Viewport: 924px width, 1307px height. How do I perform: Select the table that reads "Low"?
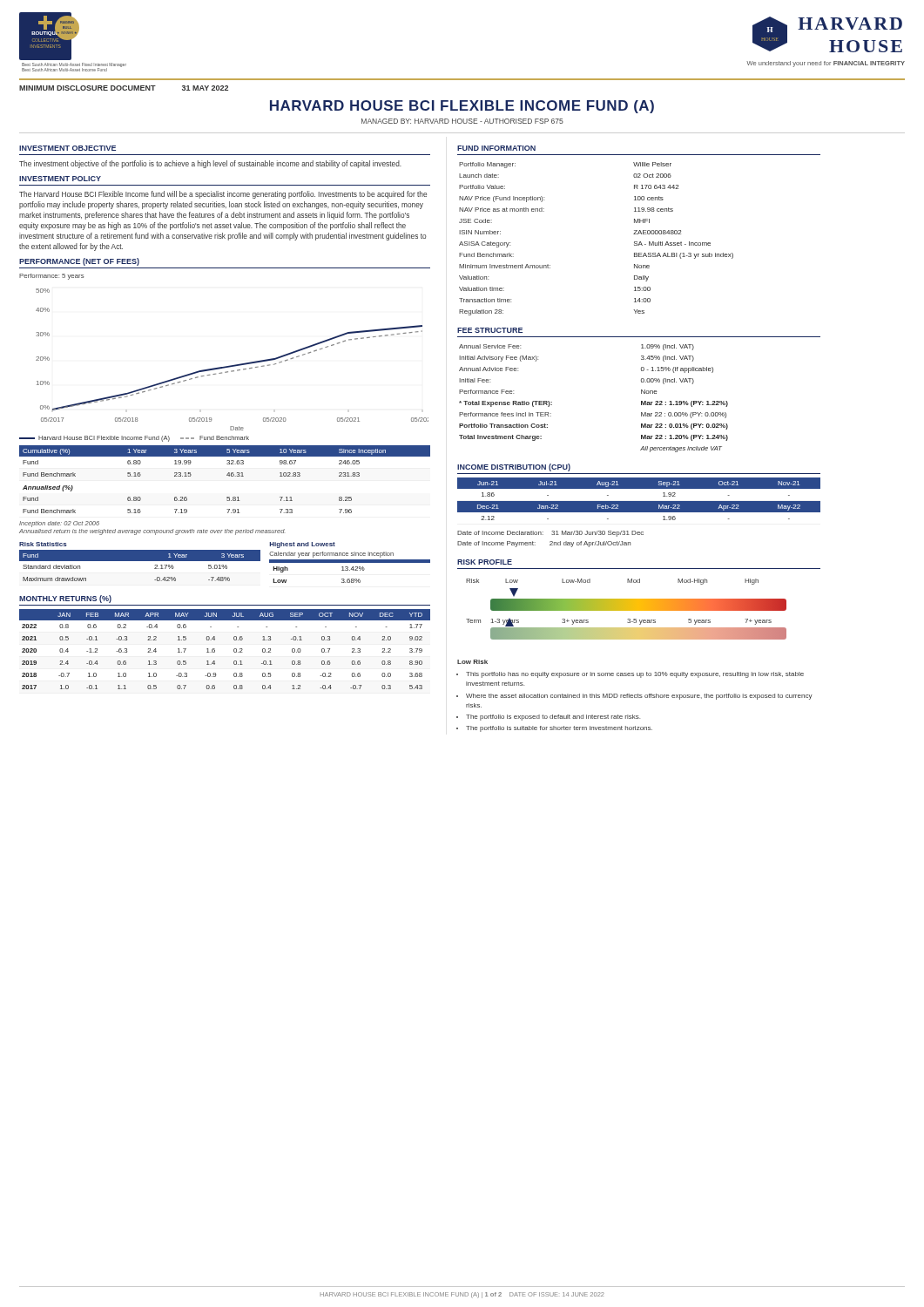(x=350, y=573)
